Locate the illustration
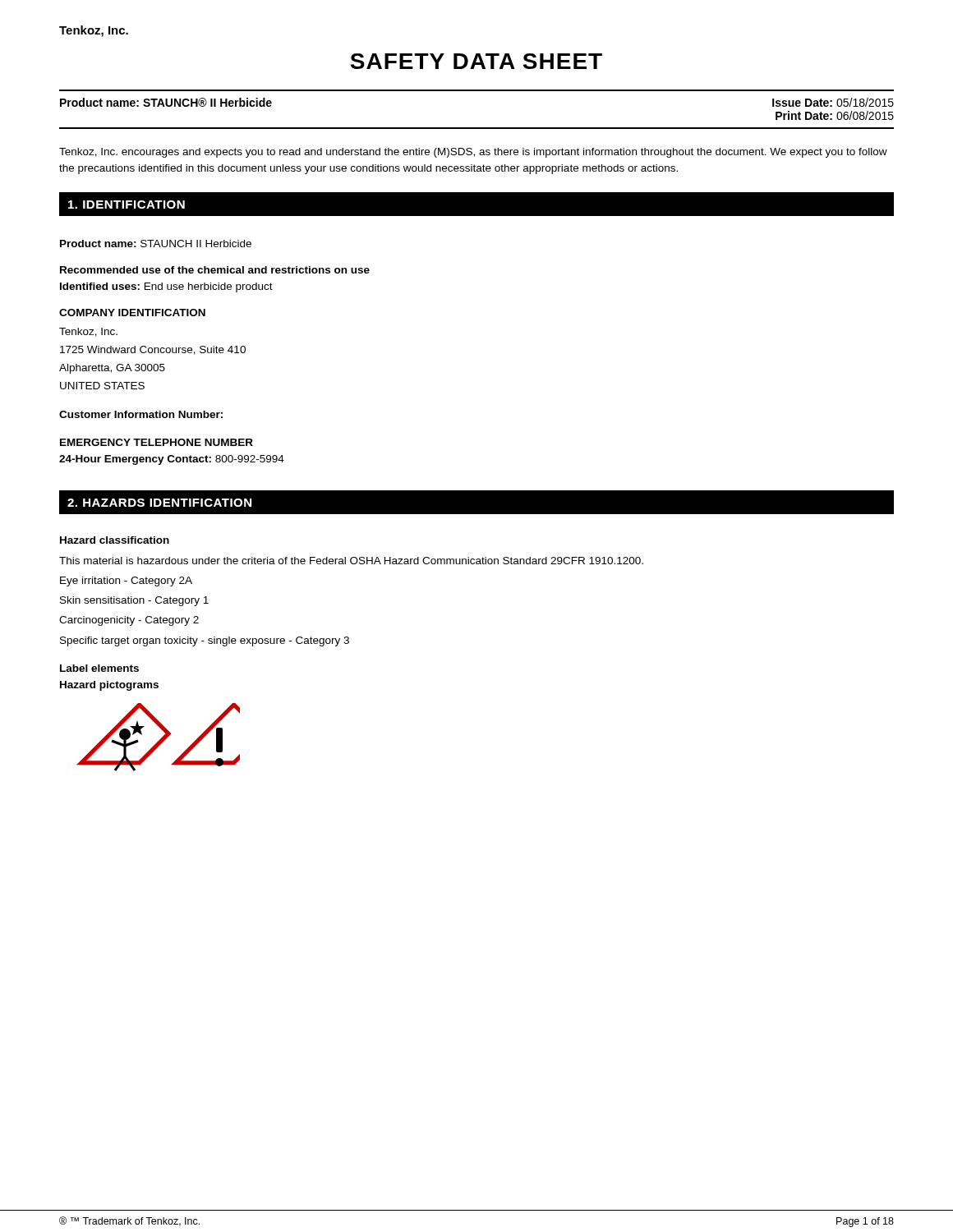This screenshot has width=953, height=1232. [476, 772]
